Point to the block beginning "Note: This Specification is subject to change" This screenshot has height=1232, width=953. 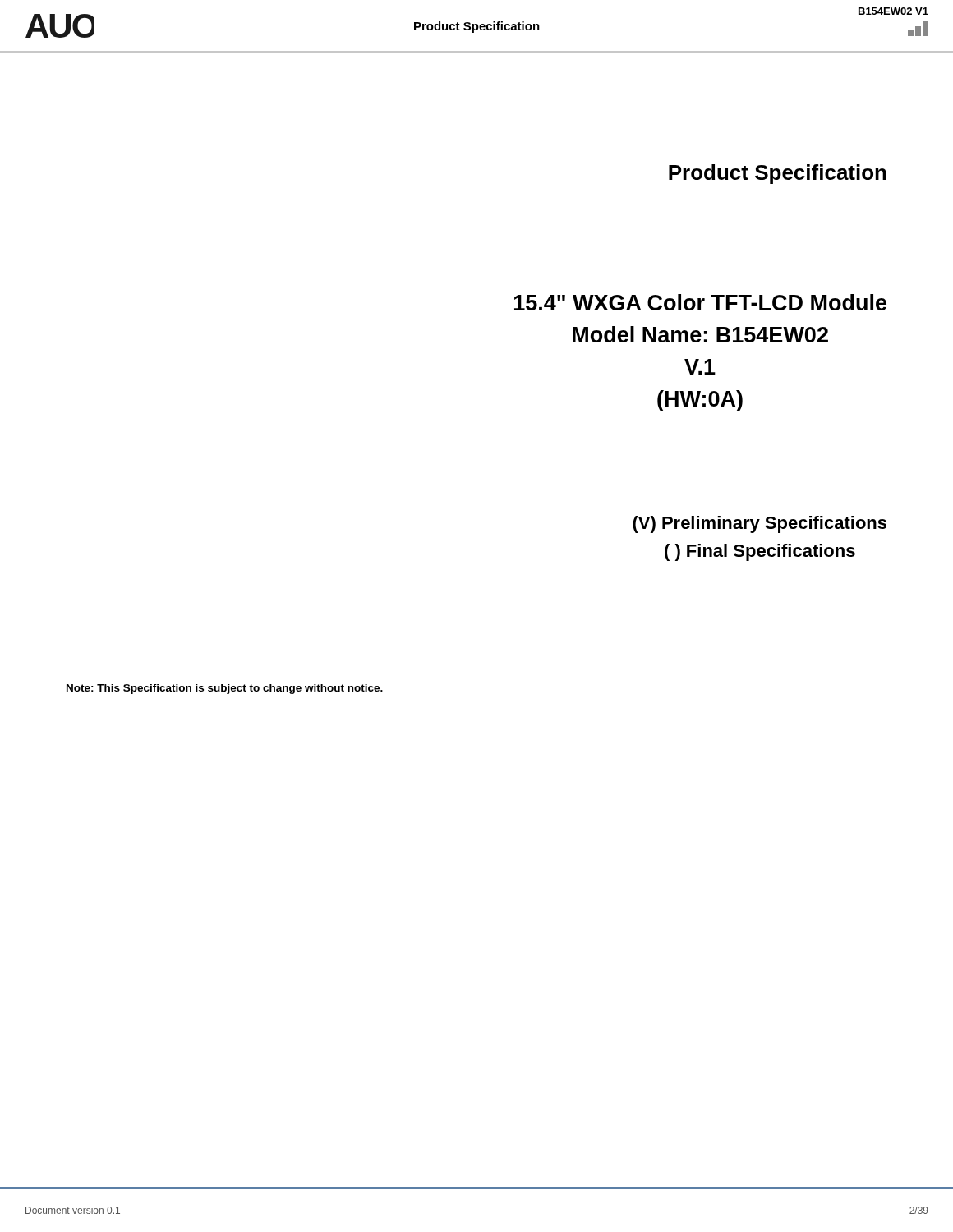[x=224, y=688]
